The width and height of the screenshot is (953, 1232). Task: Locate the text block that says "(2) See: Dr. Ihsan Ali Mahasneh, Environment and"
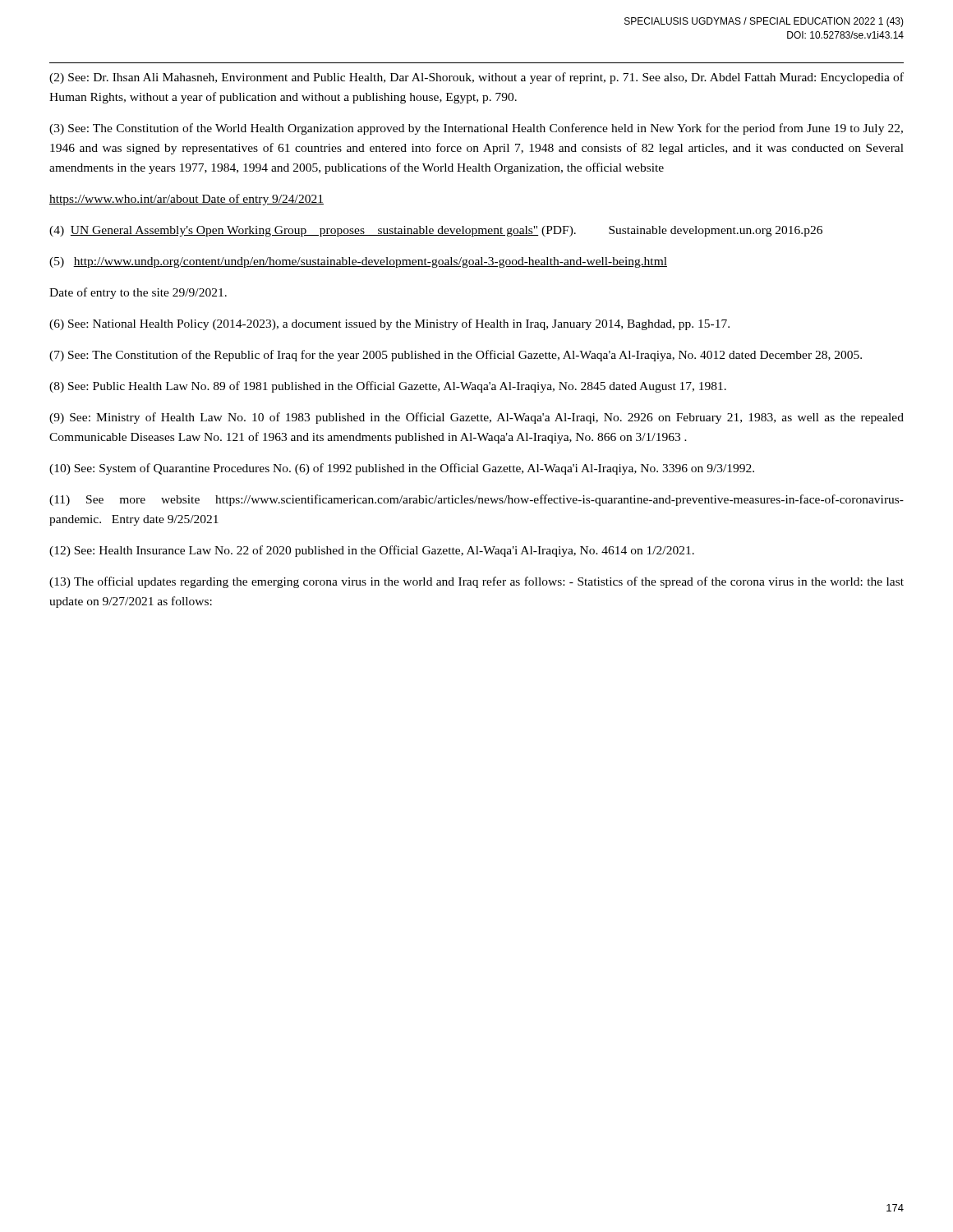click(476, 87)
